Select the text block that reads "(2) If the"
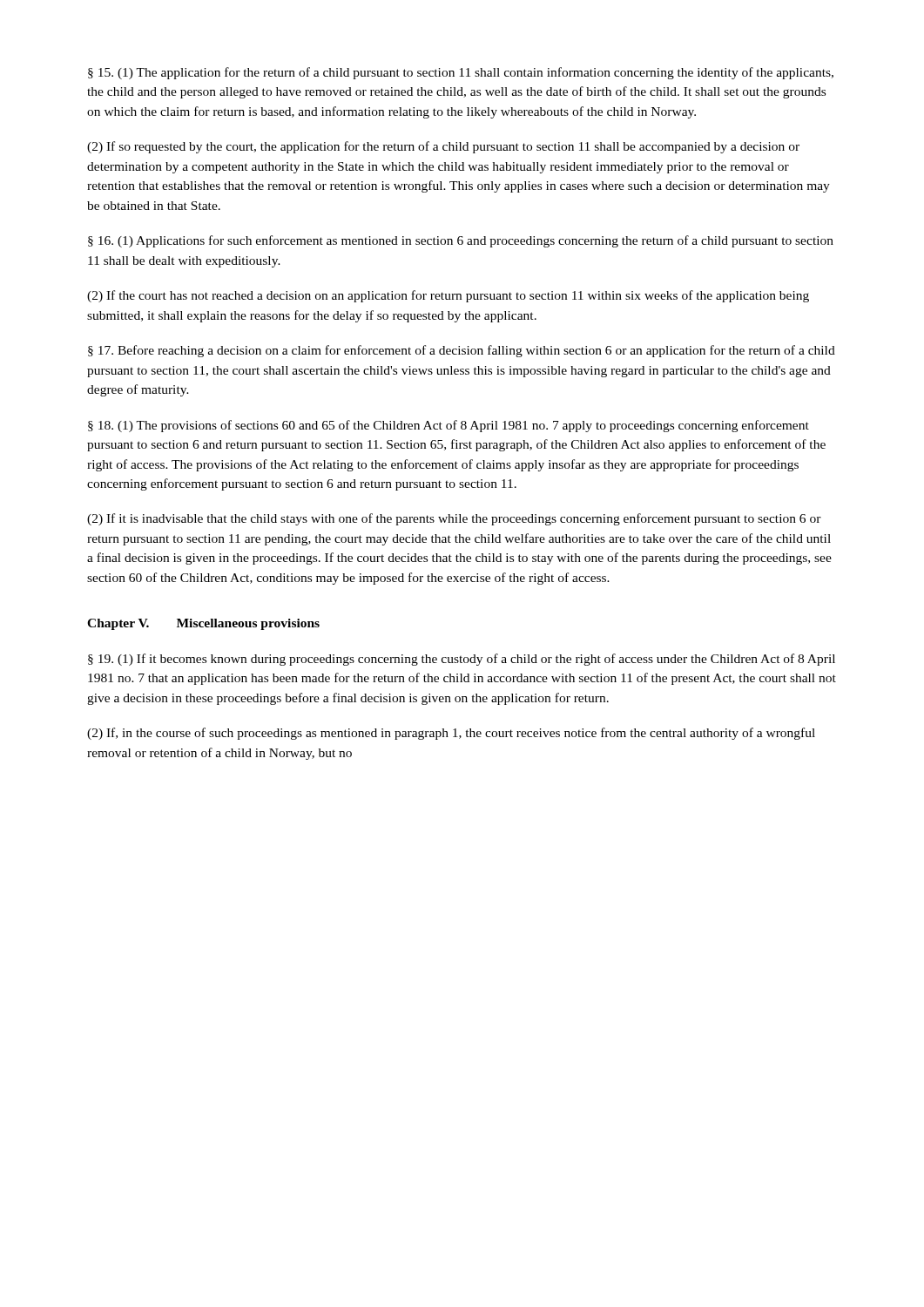Image resolution: width=924 pixels, height=1307 pixels. [x=448, y=305]
